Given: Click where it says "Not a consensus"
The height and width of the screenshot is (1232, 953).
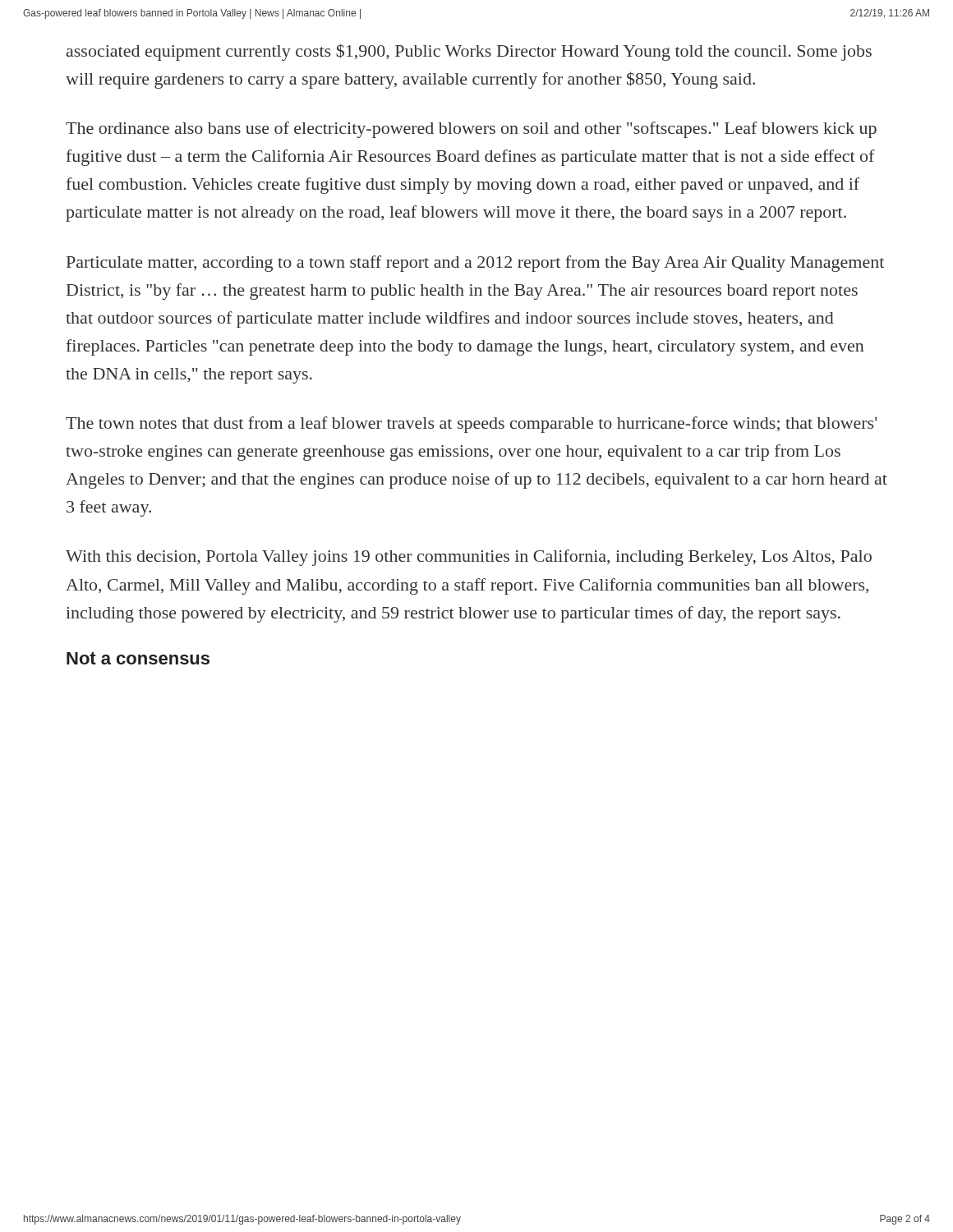Looking at the screenshot, I should (138, 658).
